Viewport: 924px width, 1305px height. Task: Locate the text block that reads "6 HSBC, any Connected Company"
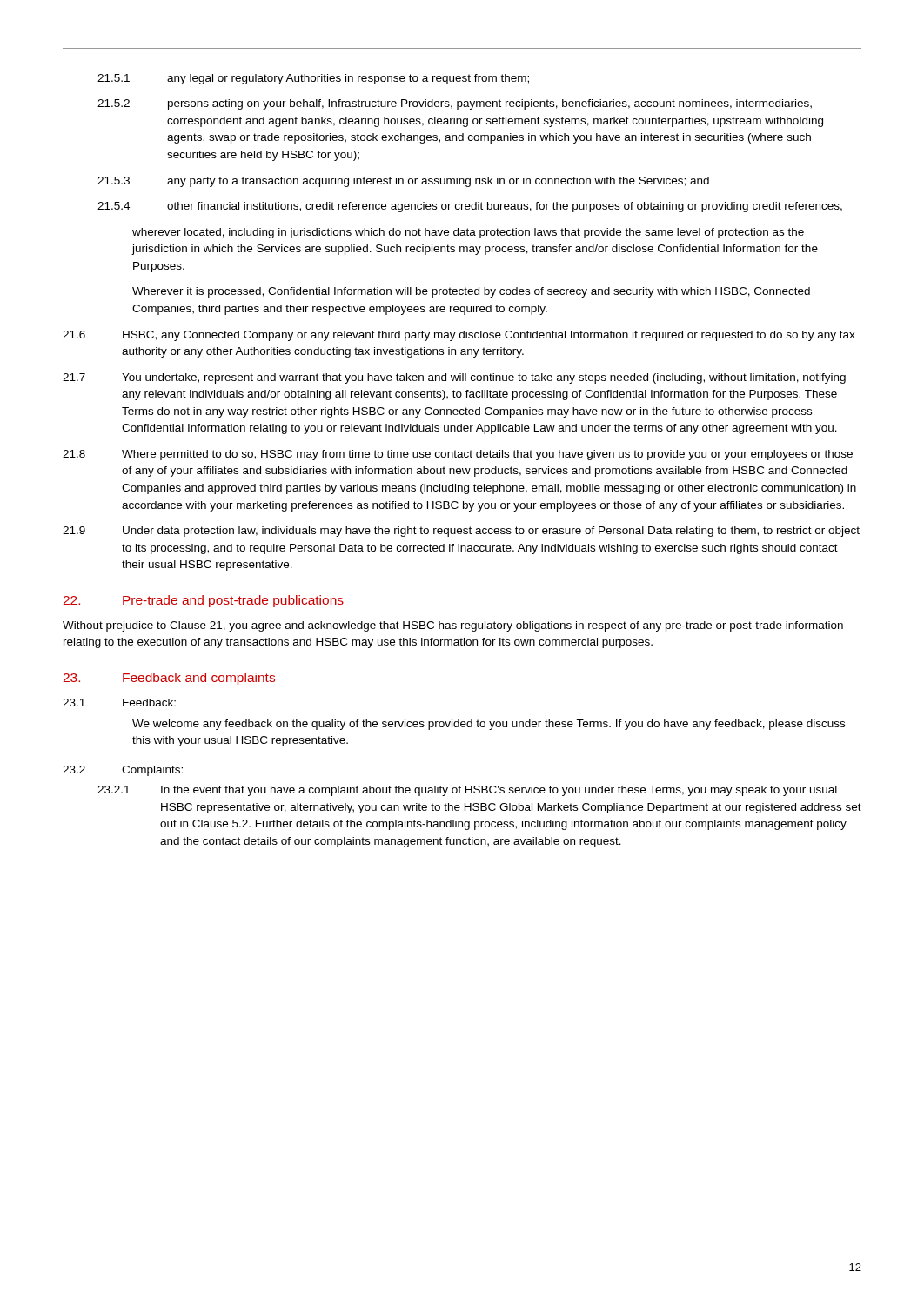click(x=462, y=343)
